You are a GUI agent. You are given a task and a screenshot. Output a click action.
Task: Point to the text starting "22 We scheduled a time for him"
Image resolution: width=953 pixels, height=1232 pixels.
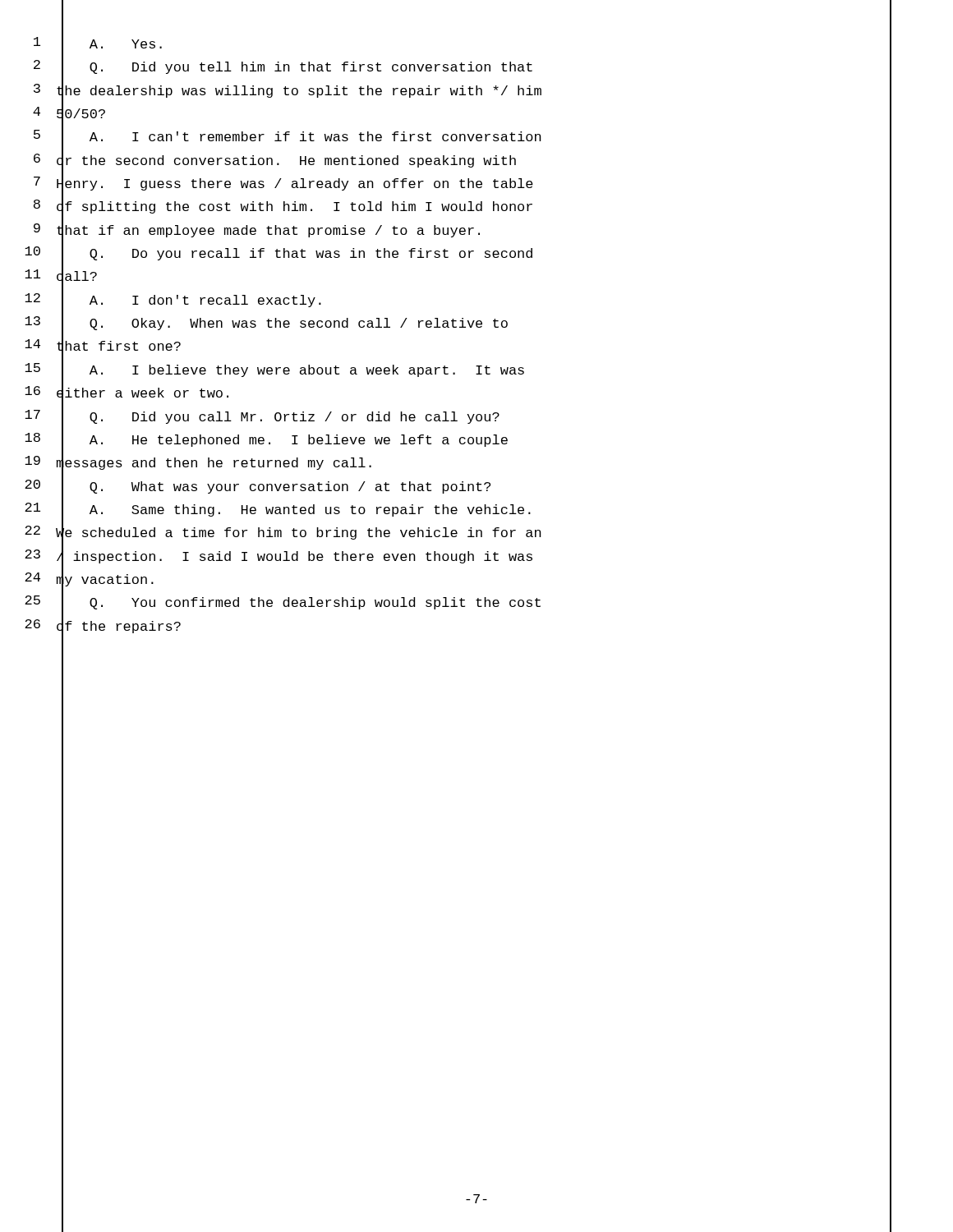pos(476,533)
